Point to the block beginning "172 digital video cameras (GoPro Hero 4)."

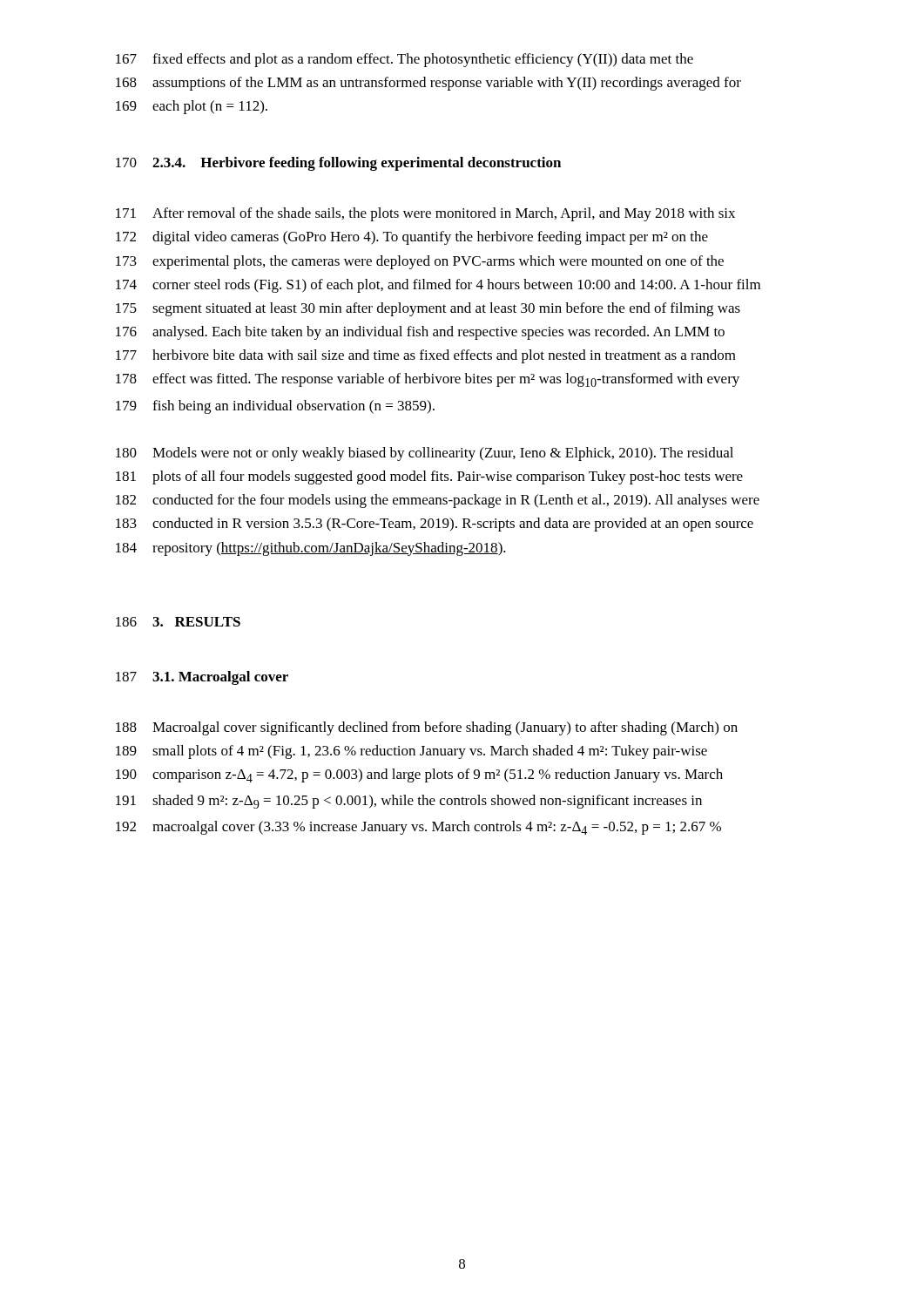click(x=462, y=237)
